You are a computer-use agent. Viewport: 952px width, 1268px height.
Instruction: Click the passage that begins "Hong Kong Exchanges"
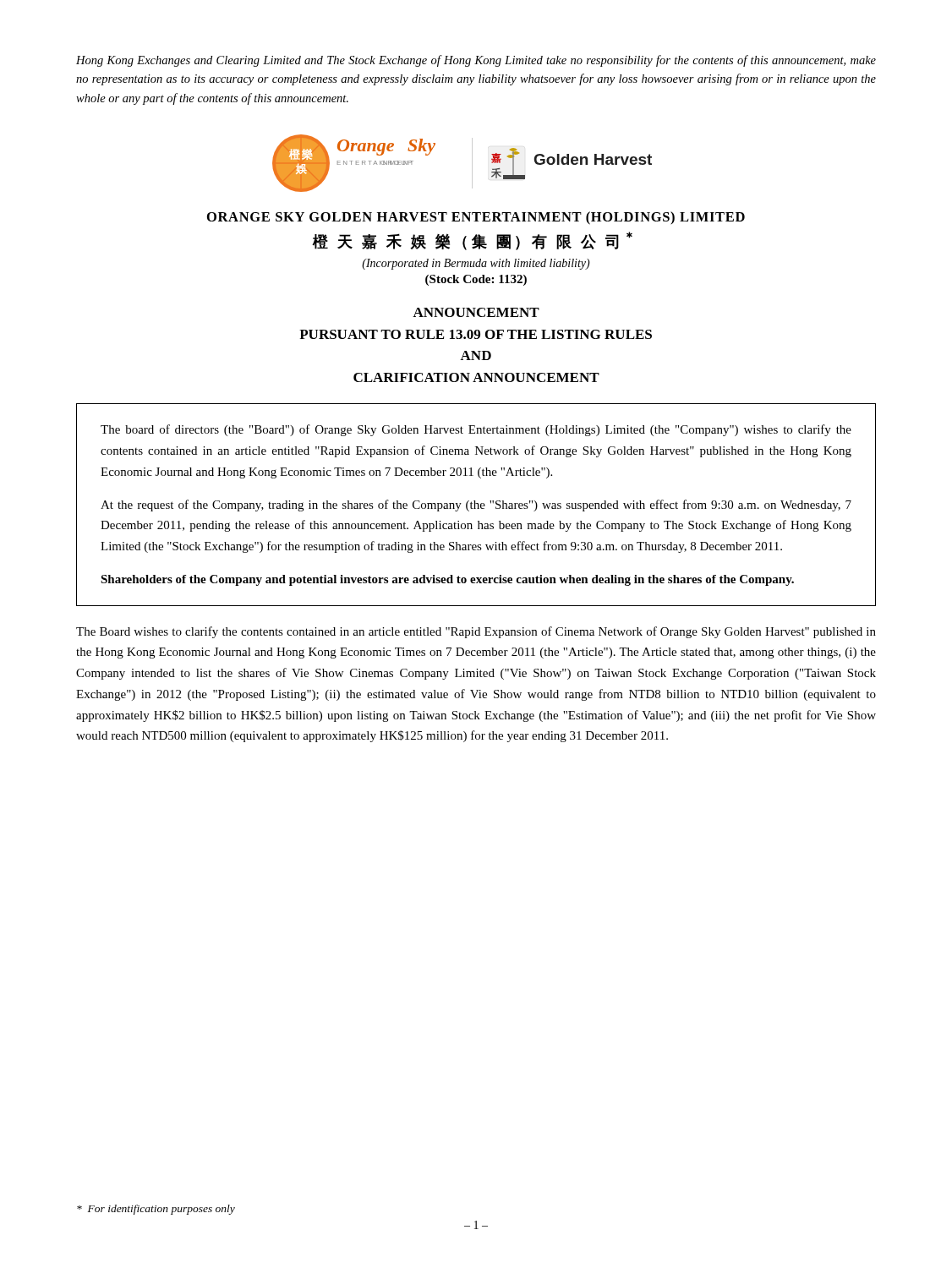[x=476, y=79]
